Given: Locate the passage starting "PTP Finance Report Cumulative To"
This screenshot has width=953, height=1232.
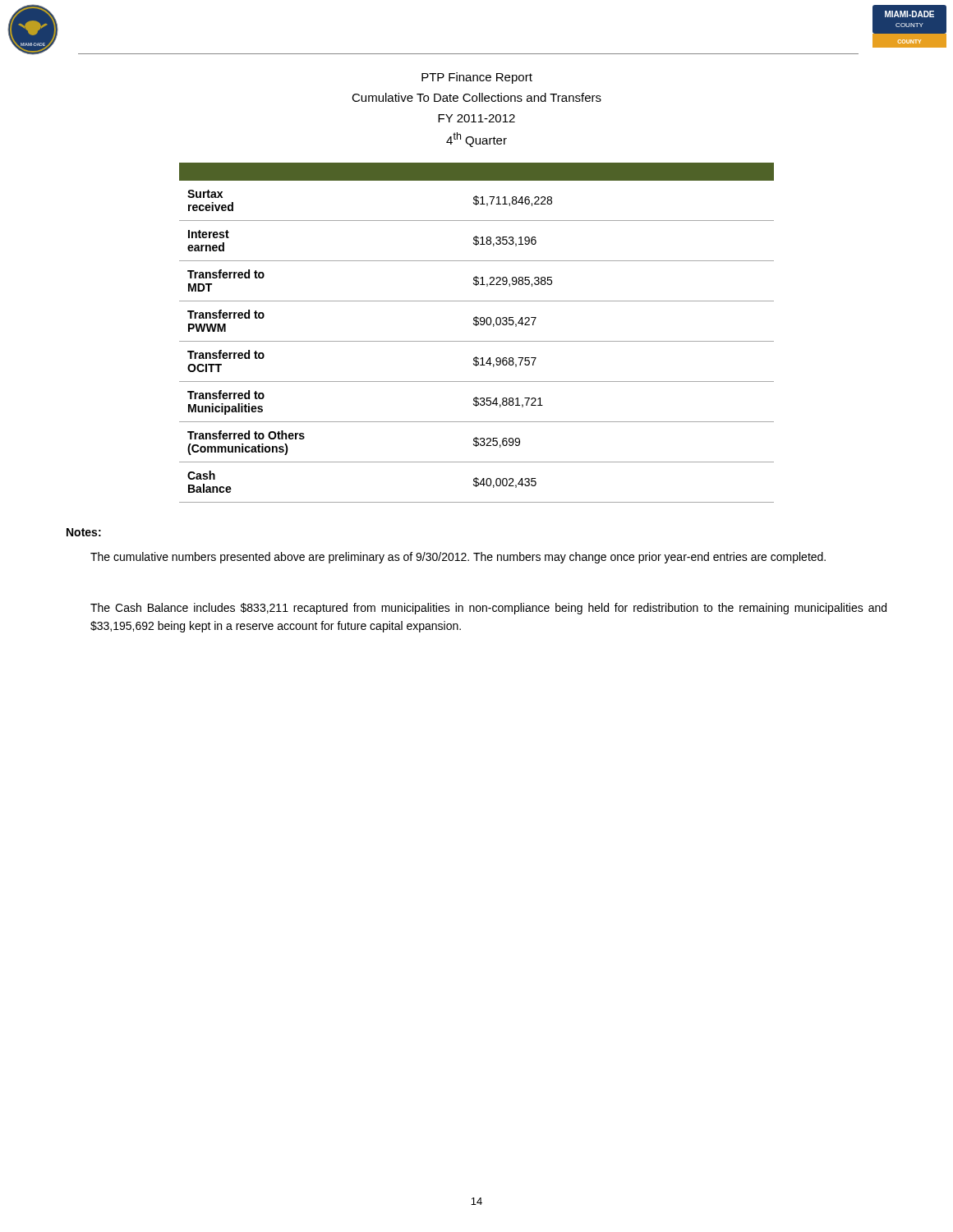Looking at the screenshot, I should click(476, 109).
